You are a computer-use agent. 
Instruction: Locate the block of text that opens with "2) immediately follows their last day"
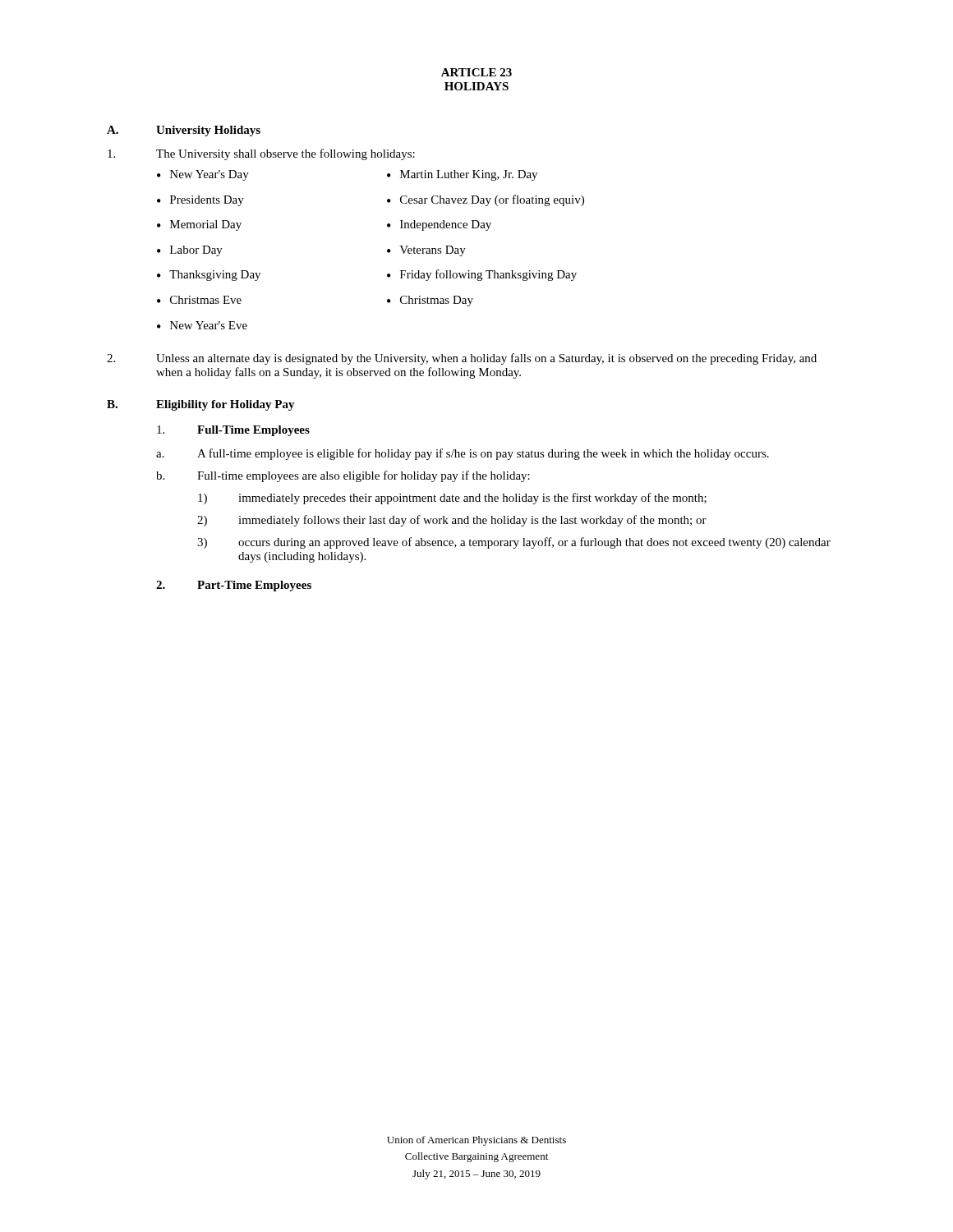pyautogui.click(x=406, y=520)
